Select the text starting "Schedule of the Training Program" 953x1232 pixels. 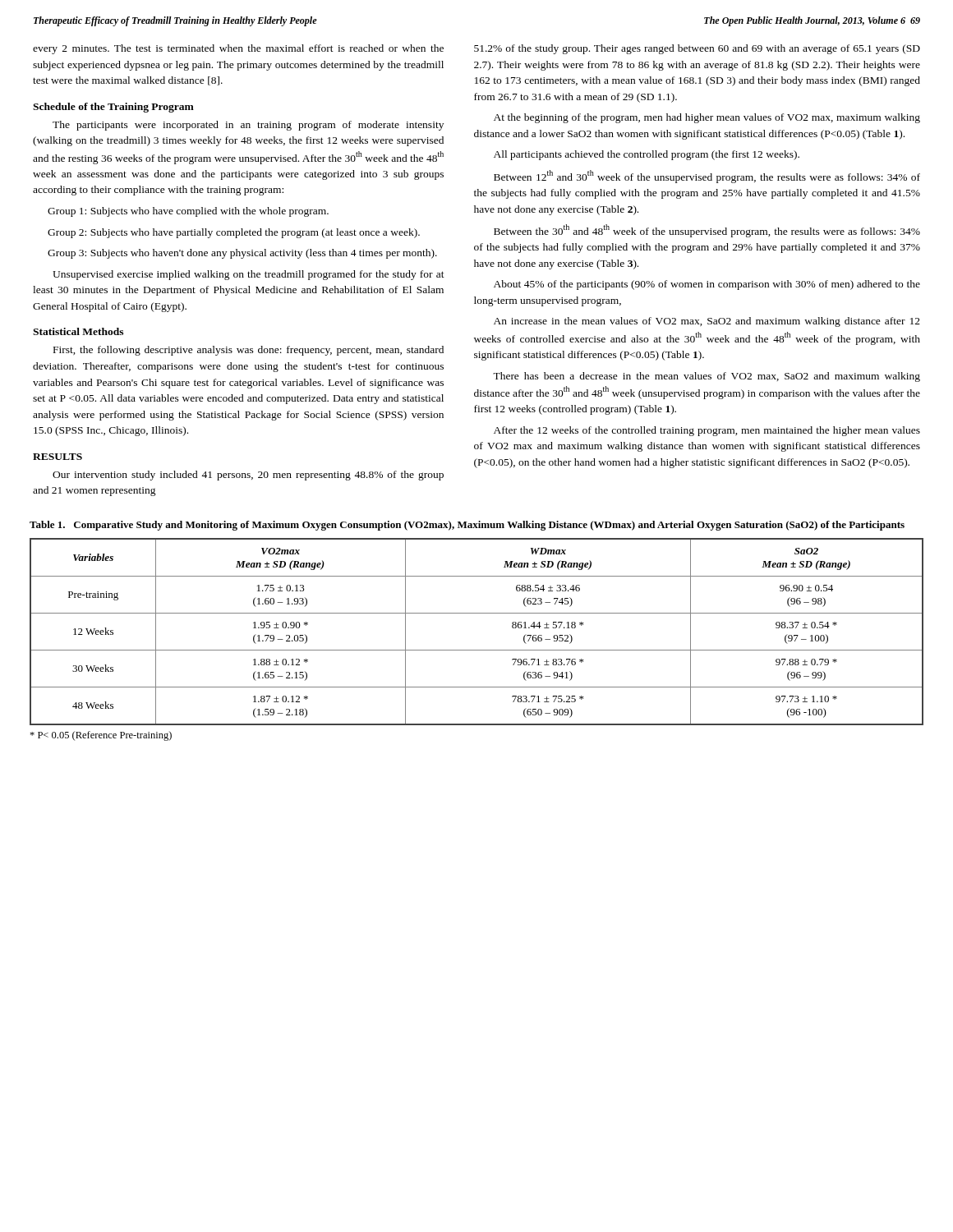coord(113,106)
